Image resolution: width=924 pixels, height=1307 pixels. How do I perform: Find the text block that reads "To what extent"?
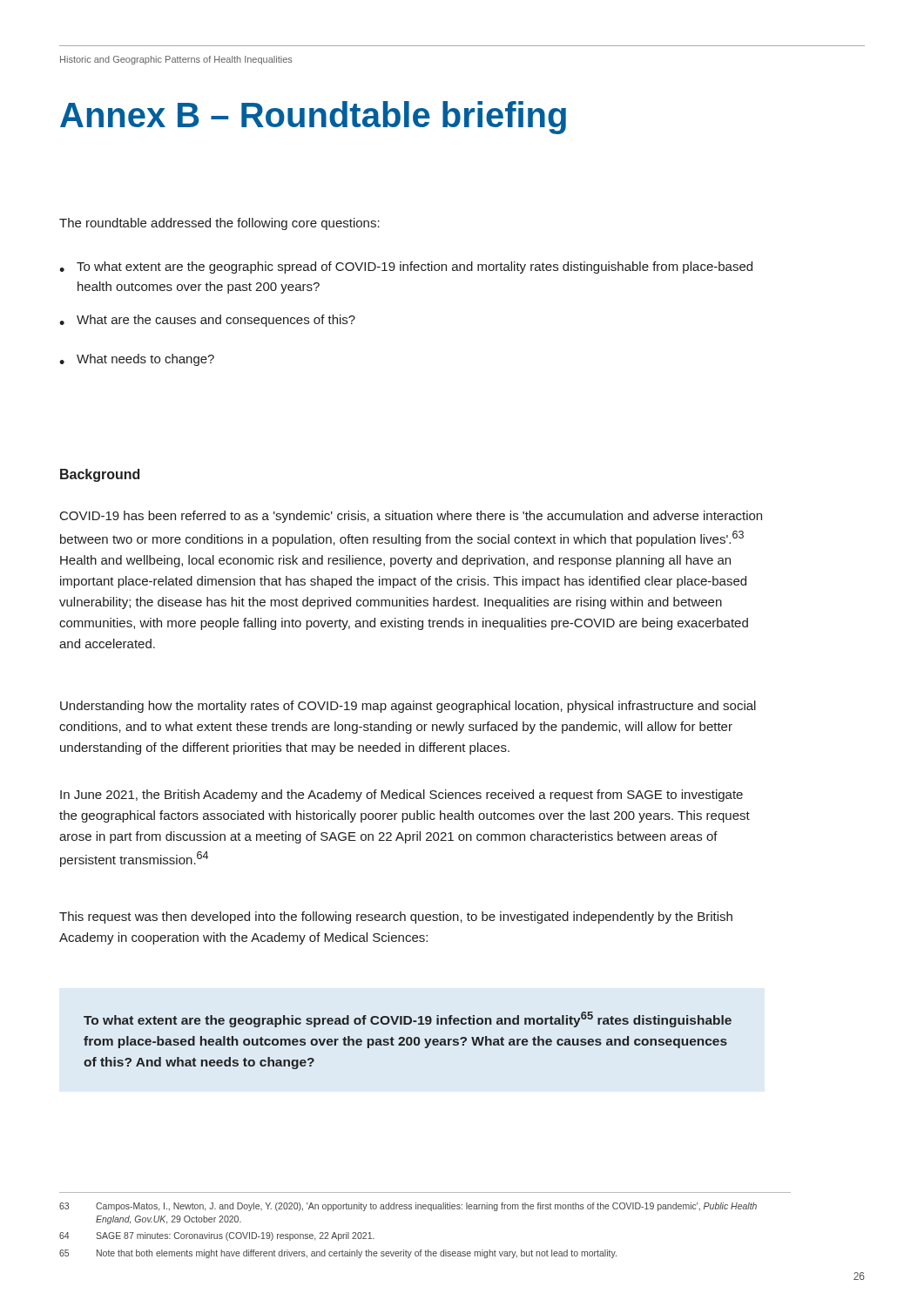pos(412,1040)
